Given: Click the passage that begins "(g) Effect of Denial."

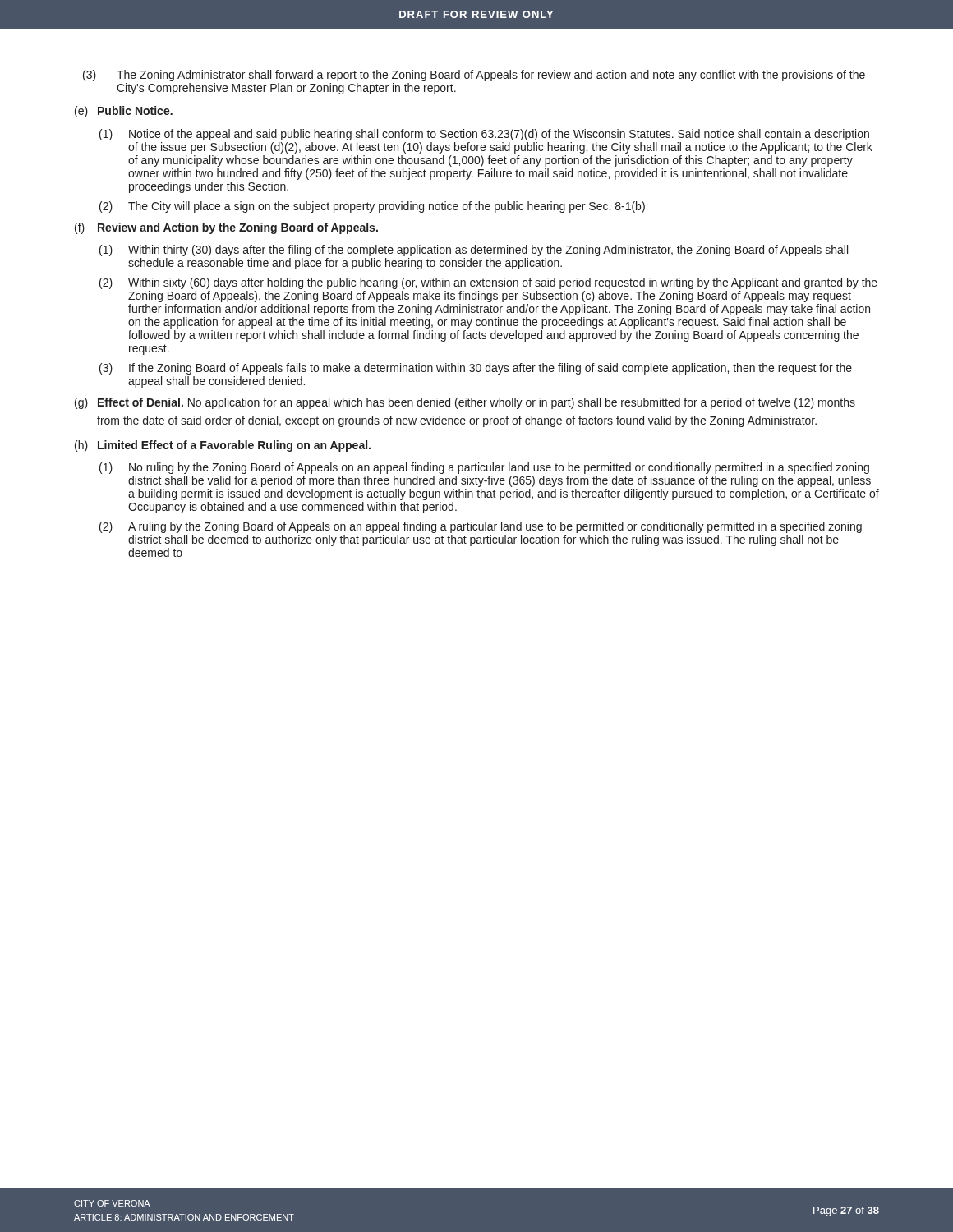Looking at the screenshot, I should pos(476,412).
